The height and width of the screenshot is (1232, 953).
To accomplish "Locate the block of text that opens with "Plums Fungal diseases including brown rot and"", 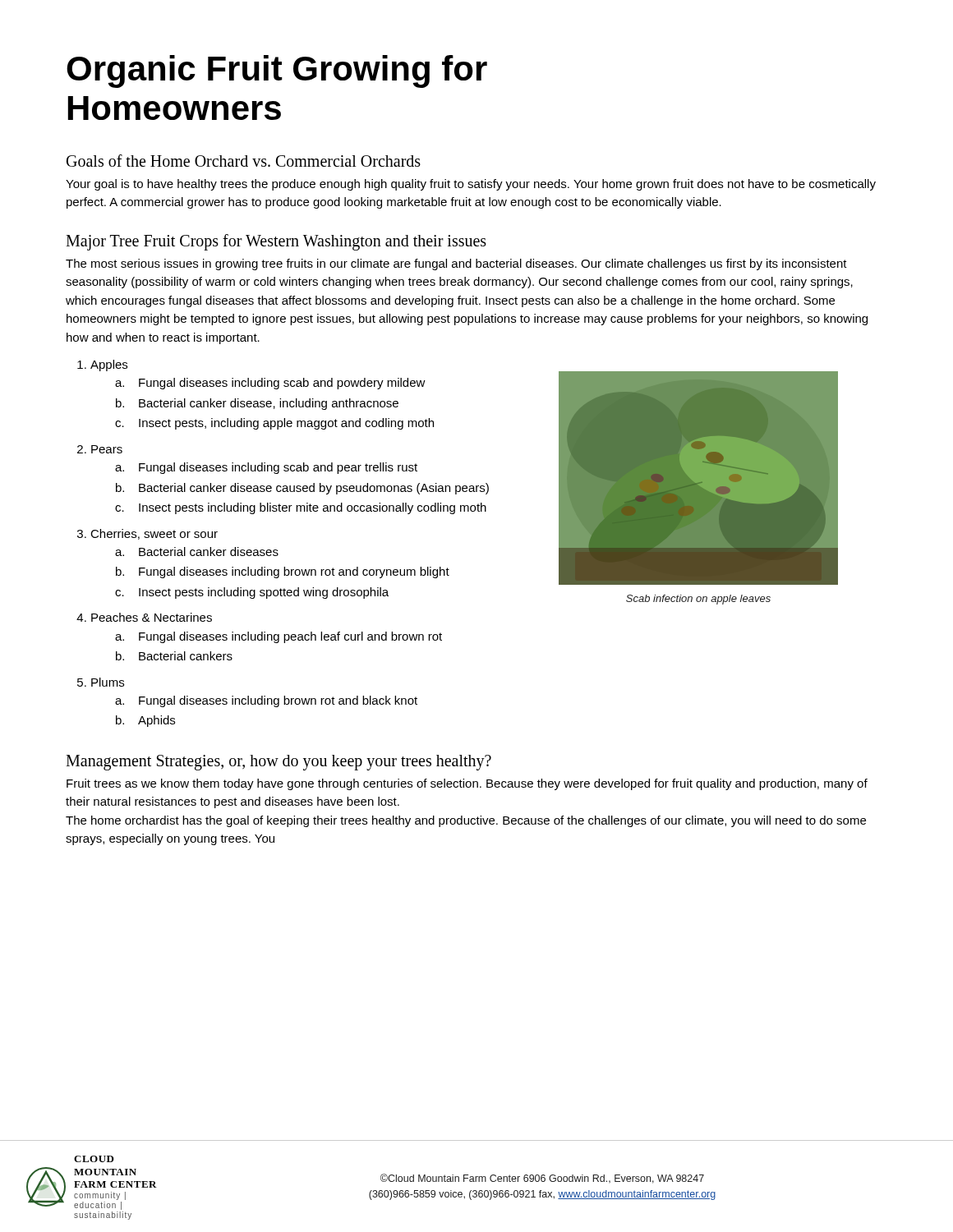I will [x=308, y=702].
